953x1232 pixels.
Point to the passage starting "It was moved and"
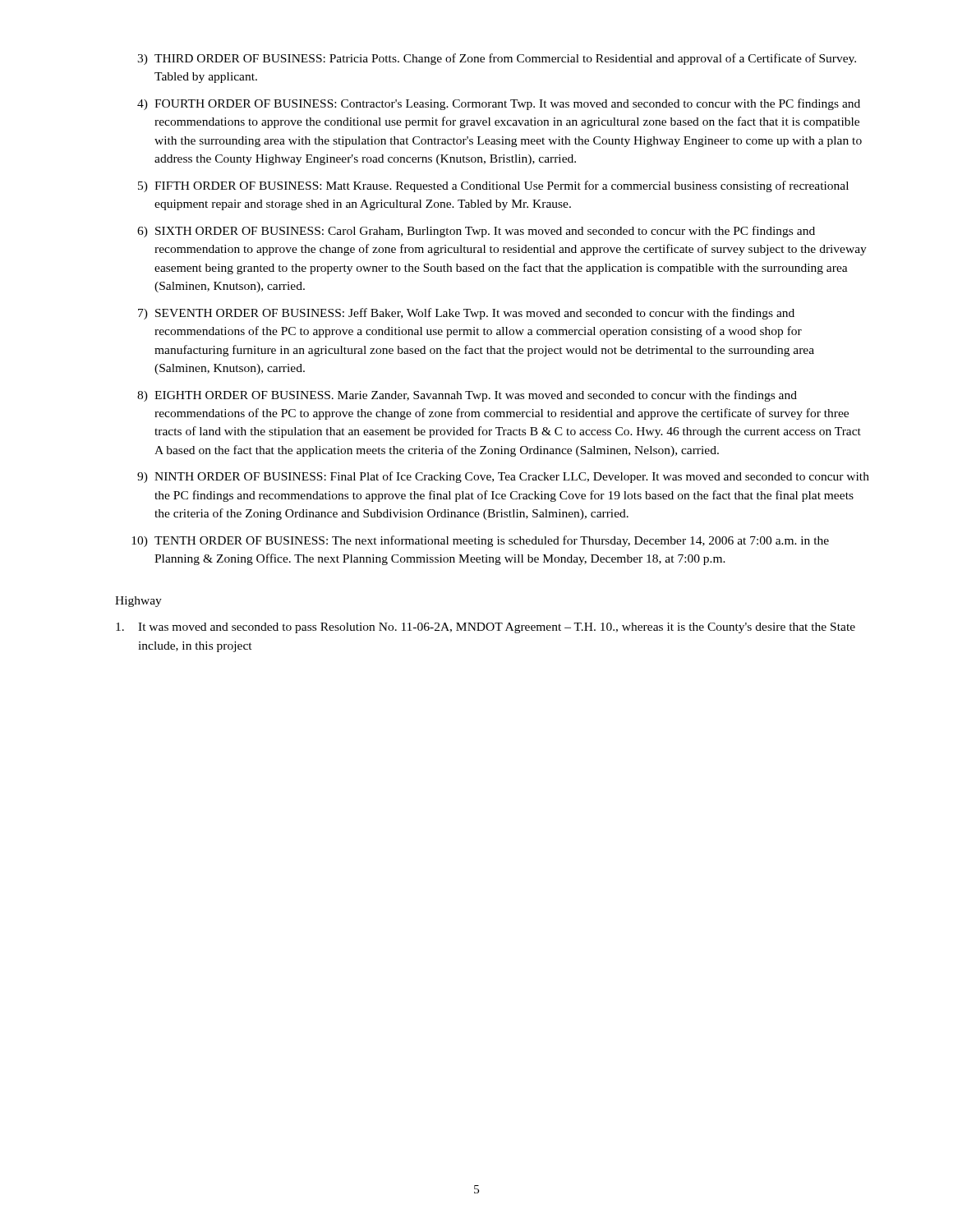493,636
